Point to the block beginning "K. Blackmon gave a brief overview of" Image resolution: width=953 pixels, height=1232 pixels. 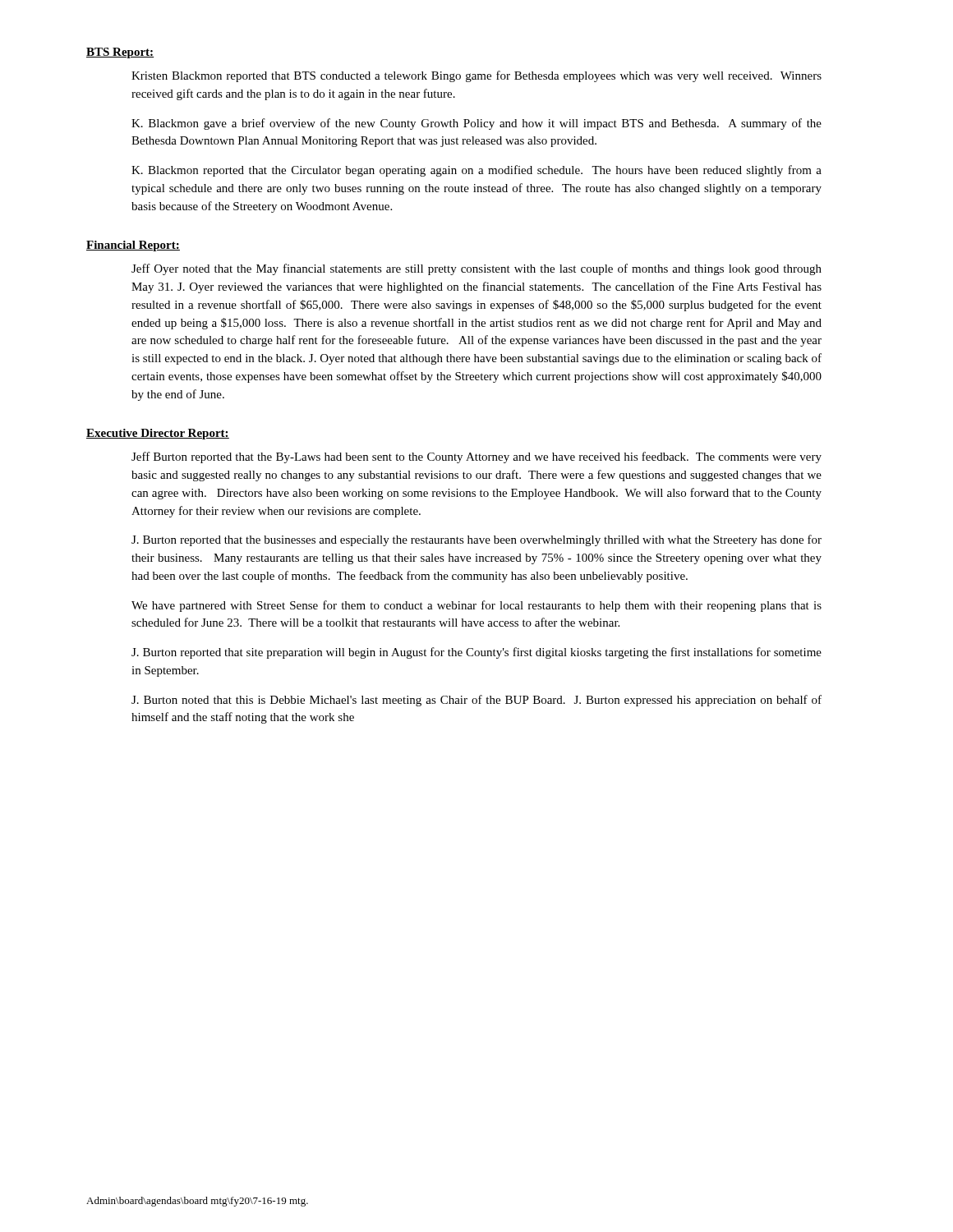(476, 132)
